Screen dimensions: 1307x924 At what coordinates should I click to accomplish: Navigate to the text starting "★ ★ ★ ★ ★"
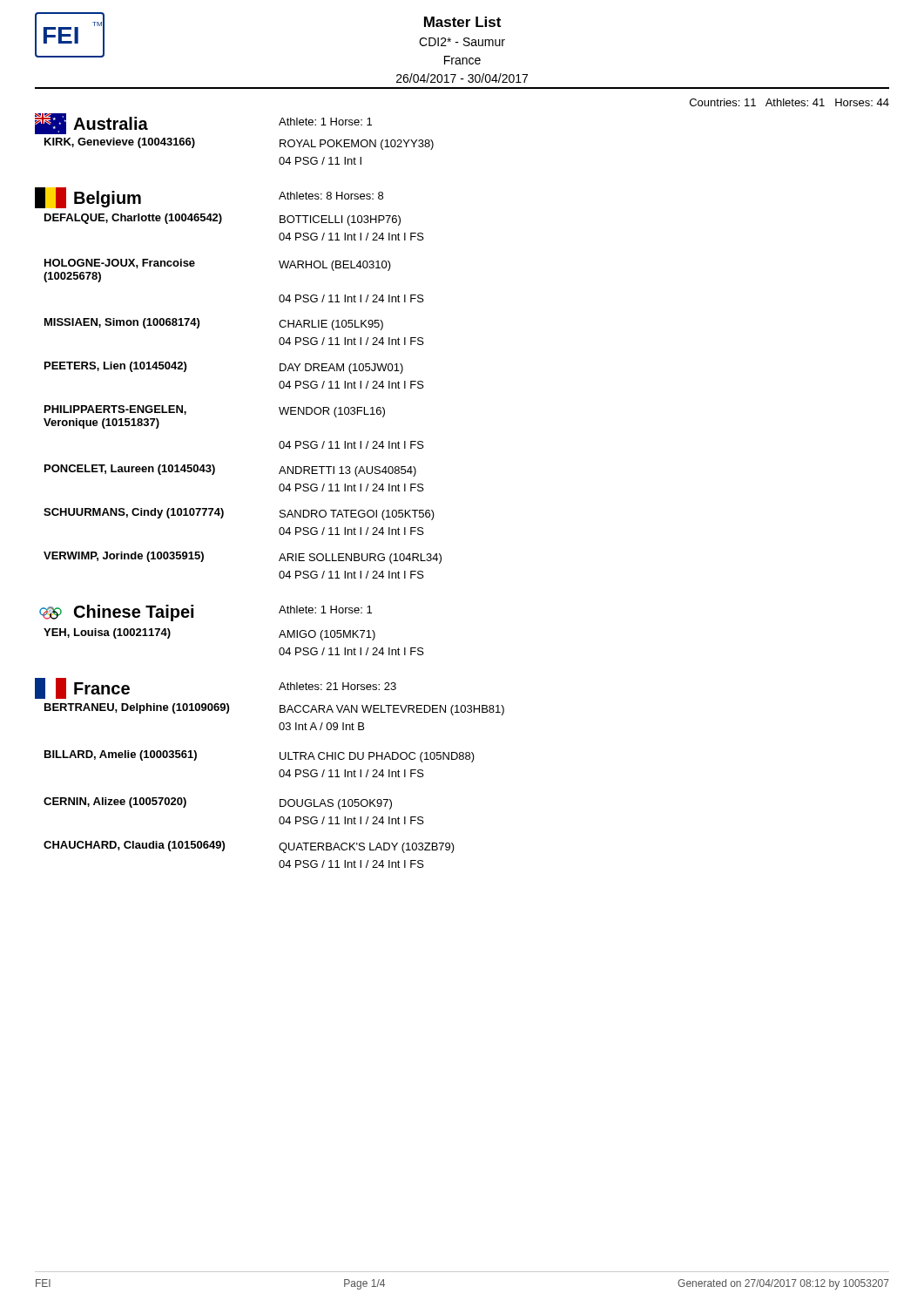(x=91, y=124)
